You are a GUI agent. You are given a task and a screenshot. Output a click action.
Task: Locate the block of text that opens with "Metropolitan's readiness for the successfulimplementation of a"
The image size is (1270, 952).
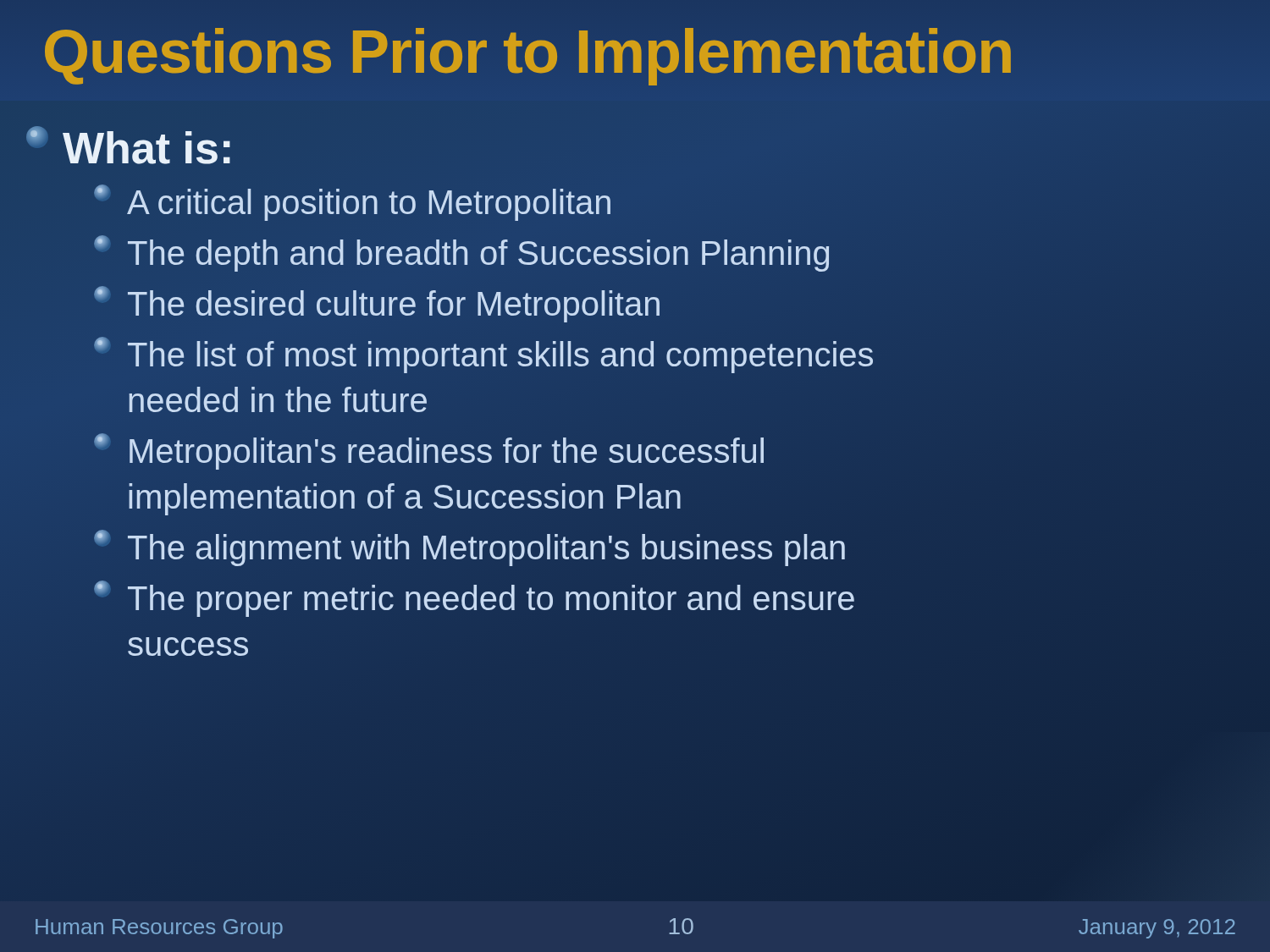point(430,473)
